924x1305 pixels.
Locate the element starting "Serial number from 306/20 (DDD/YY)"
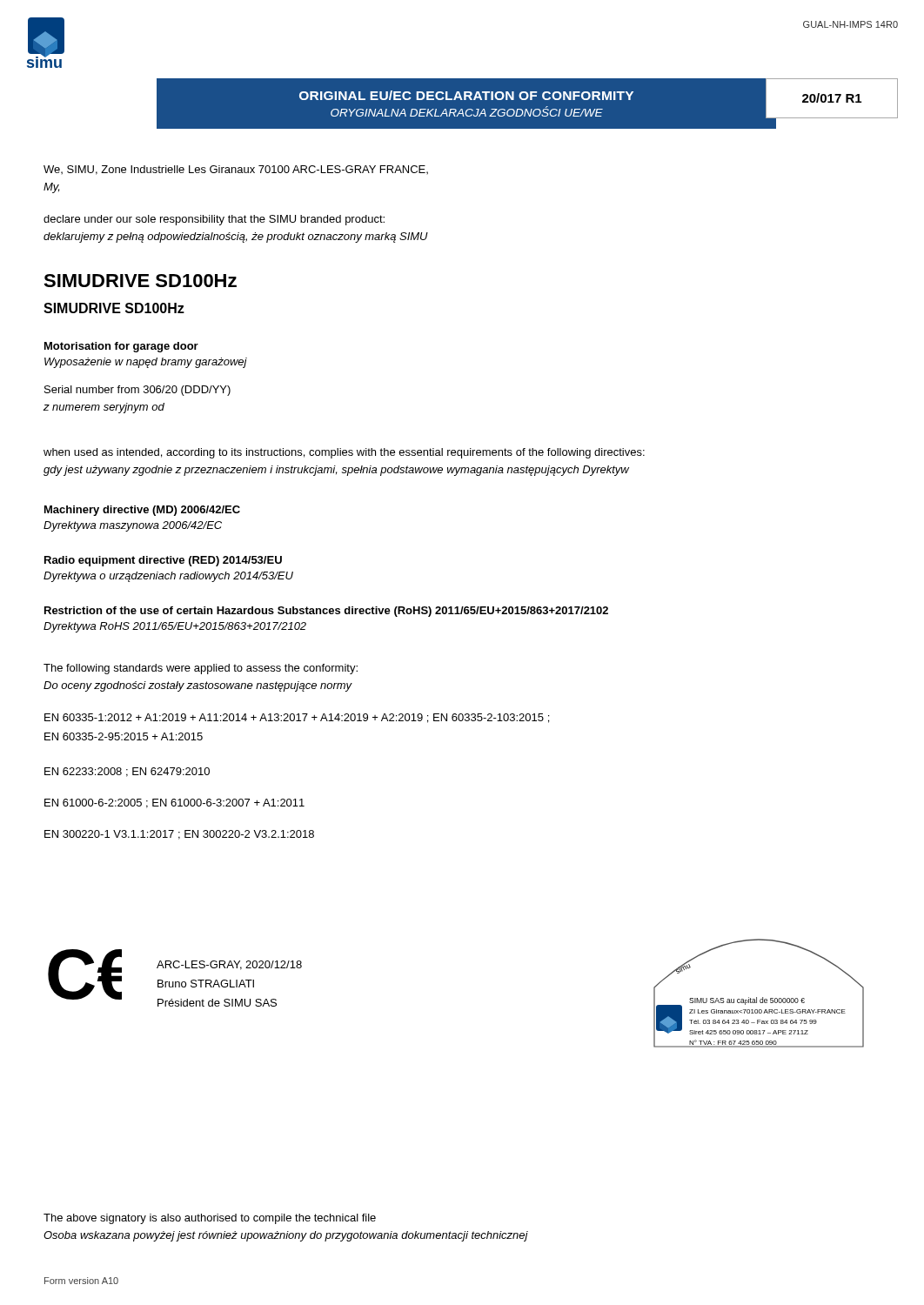point(137,398)
